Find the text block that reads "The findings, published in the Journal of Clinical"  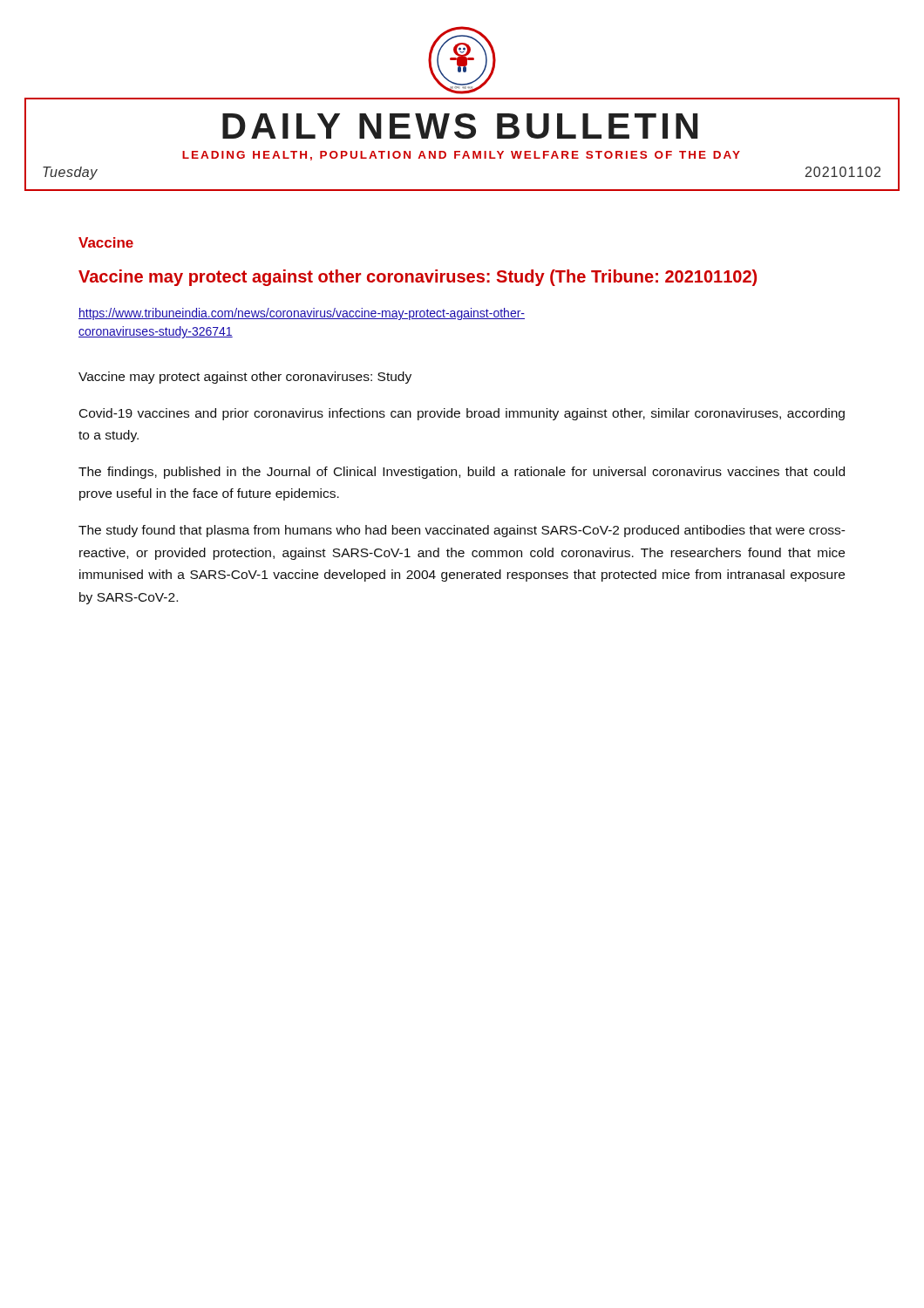click(x=462, y=483)
